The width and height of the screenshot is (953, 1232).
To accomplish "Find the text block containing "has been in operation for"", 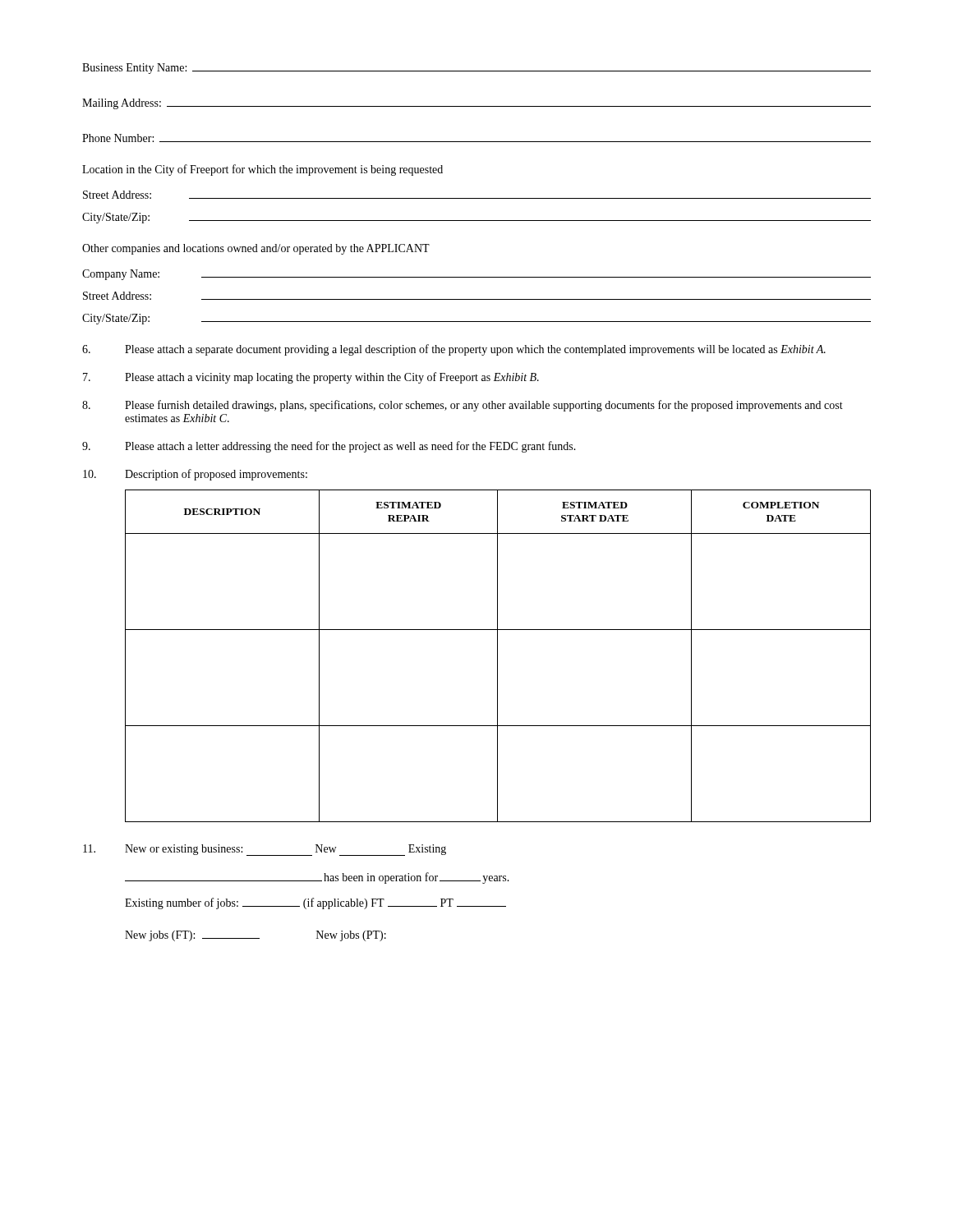I will click(x=317, y=876).
